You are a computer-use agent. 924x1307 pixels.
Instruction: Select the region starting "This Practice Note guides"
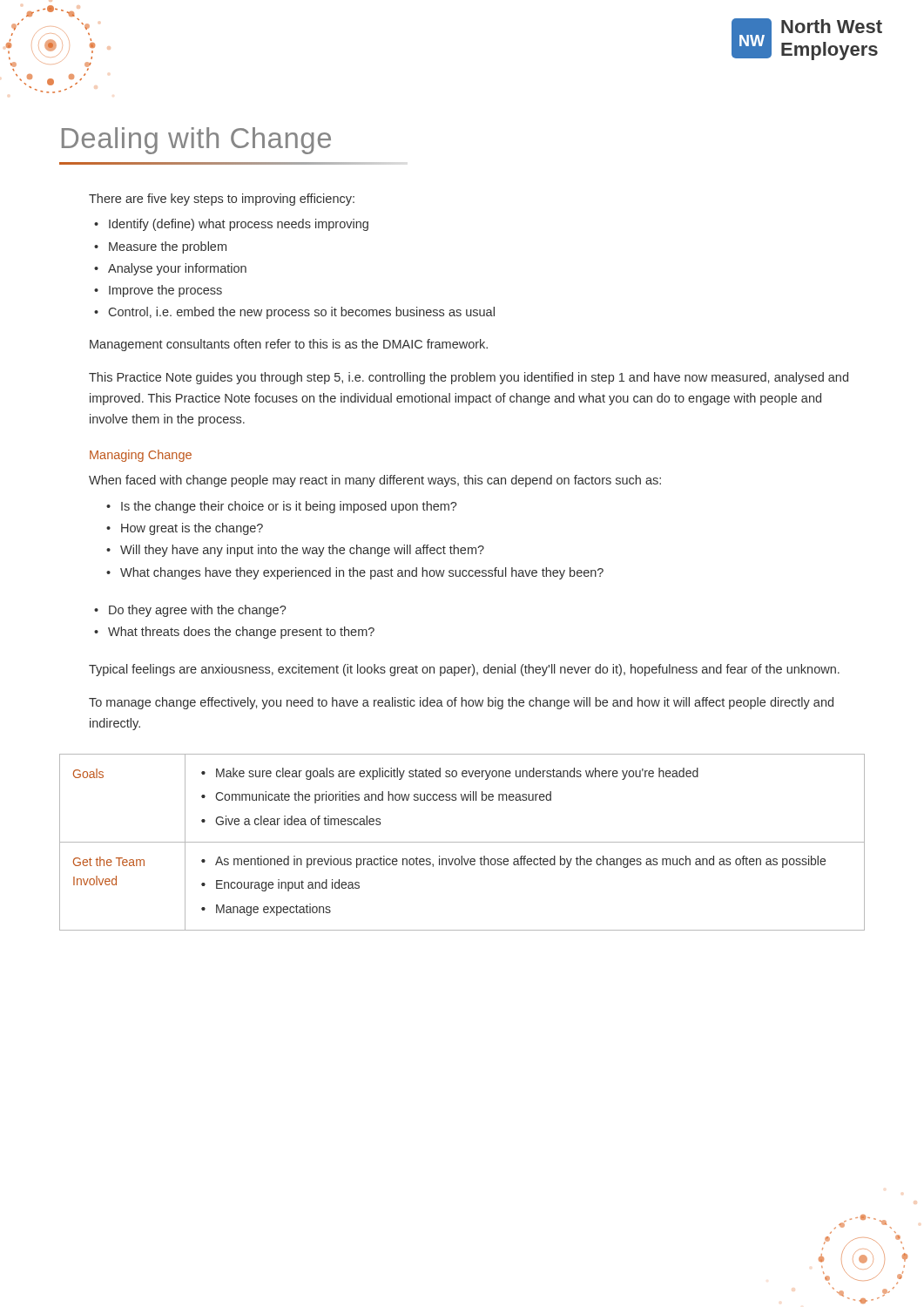pos(469,398)
